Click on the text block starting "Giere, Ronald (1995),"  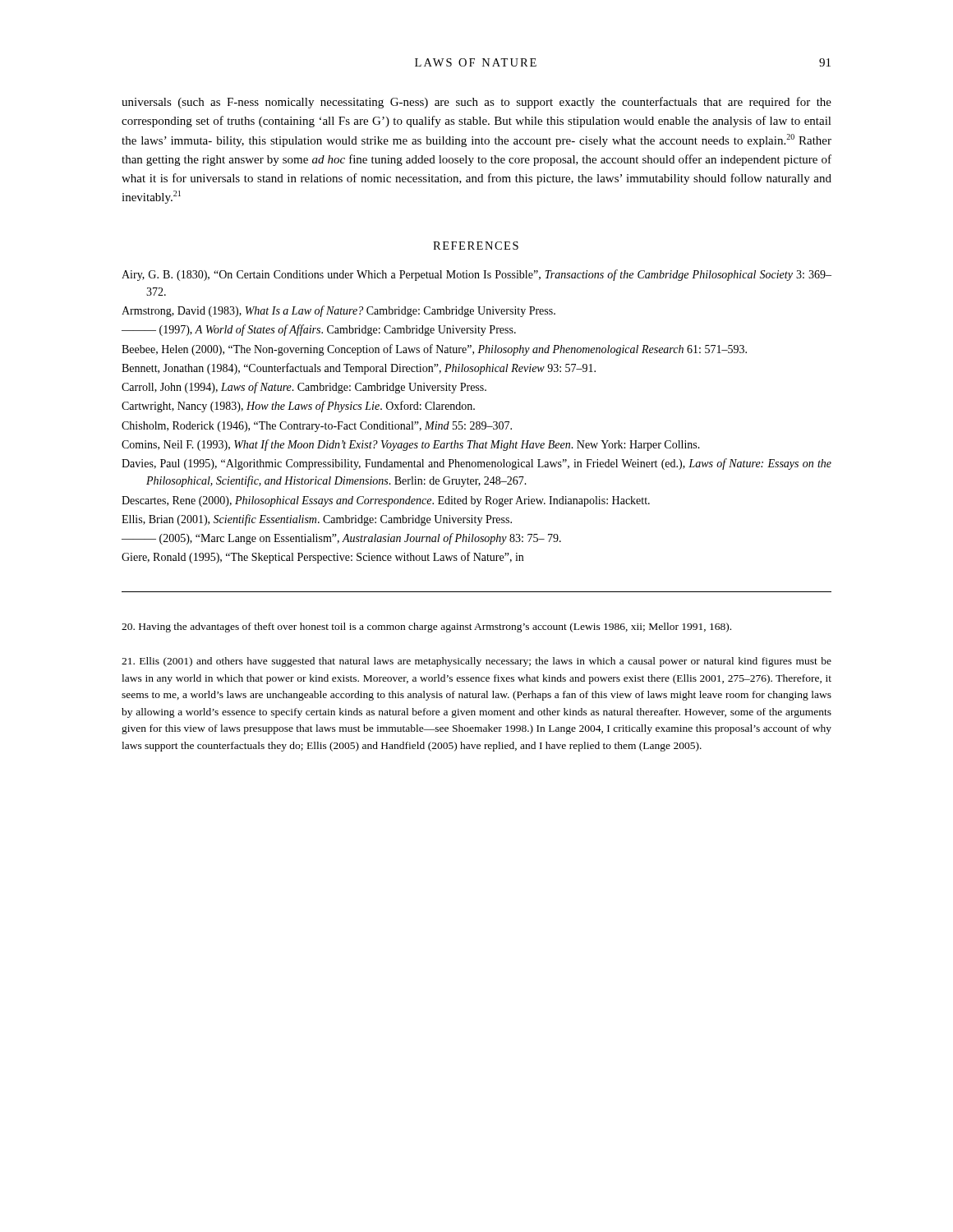click(x=323, y=558)
